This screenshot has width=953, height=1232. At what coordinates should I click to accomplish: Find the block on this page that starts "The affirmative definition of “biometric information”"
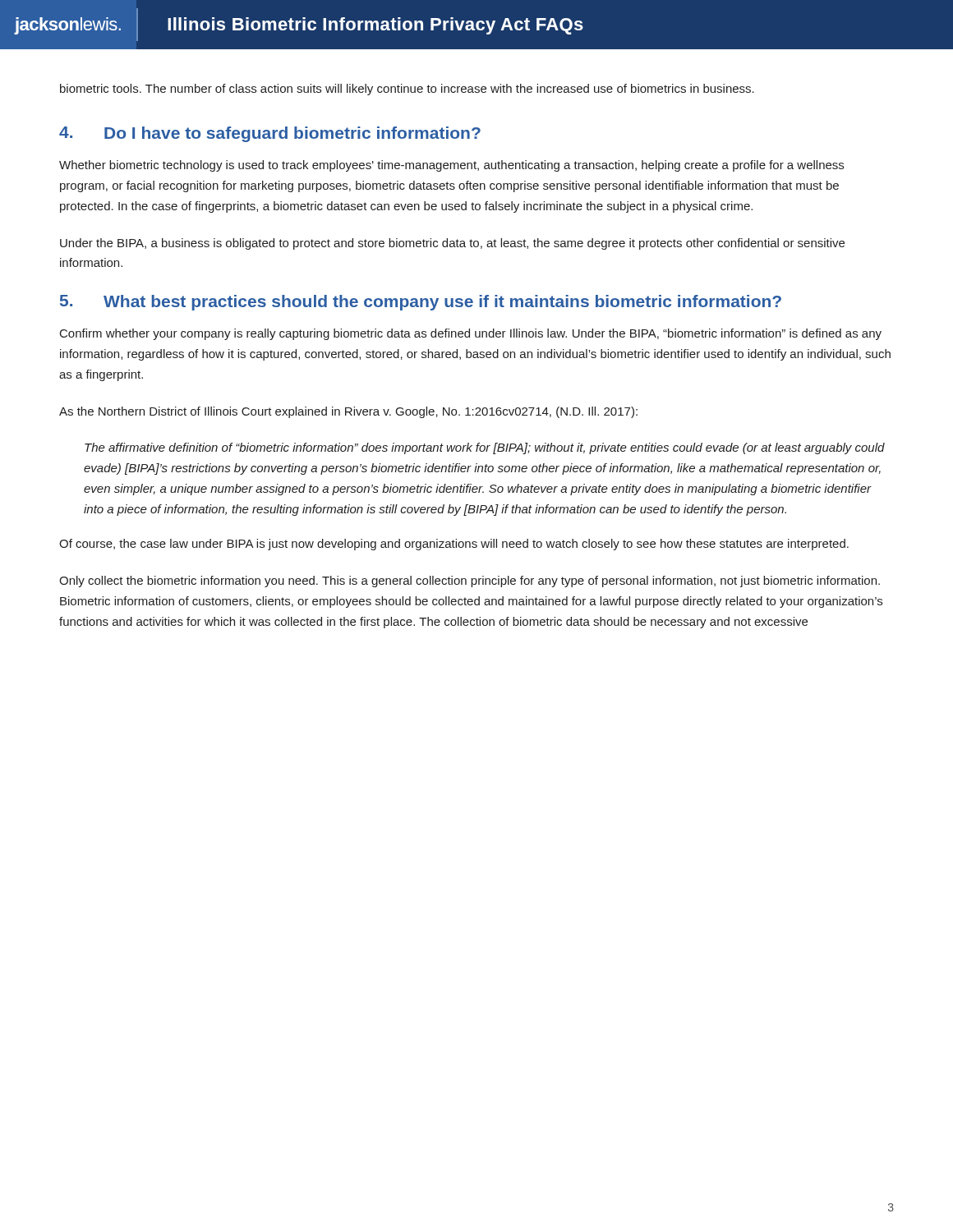coord(489,479)
